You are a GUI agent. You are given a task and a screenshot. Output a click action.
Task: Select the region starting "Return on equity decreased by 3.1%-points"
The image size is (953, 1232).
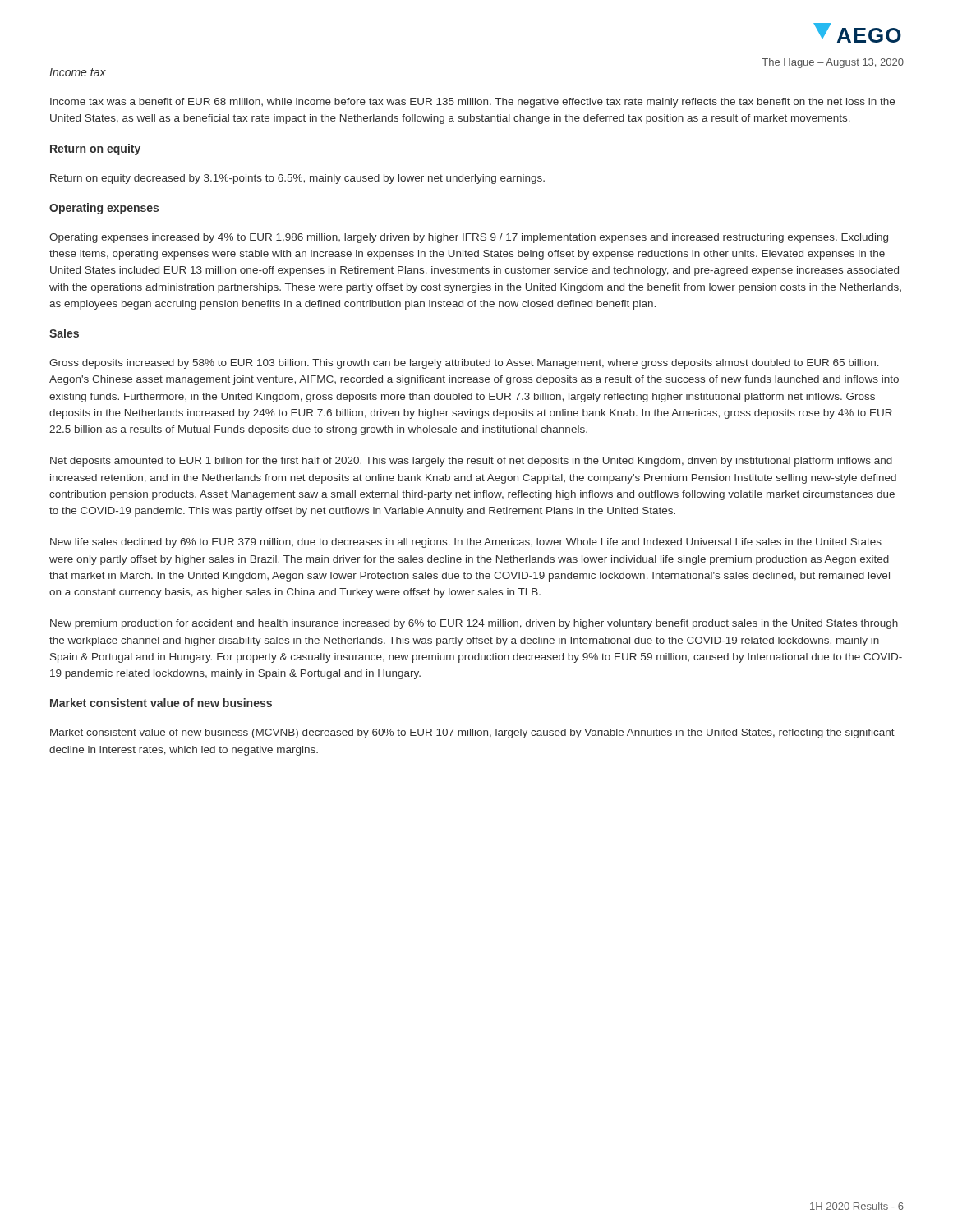click(x=476, y=178)
